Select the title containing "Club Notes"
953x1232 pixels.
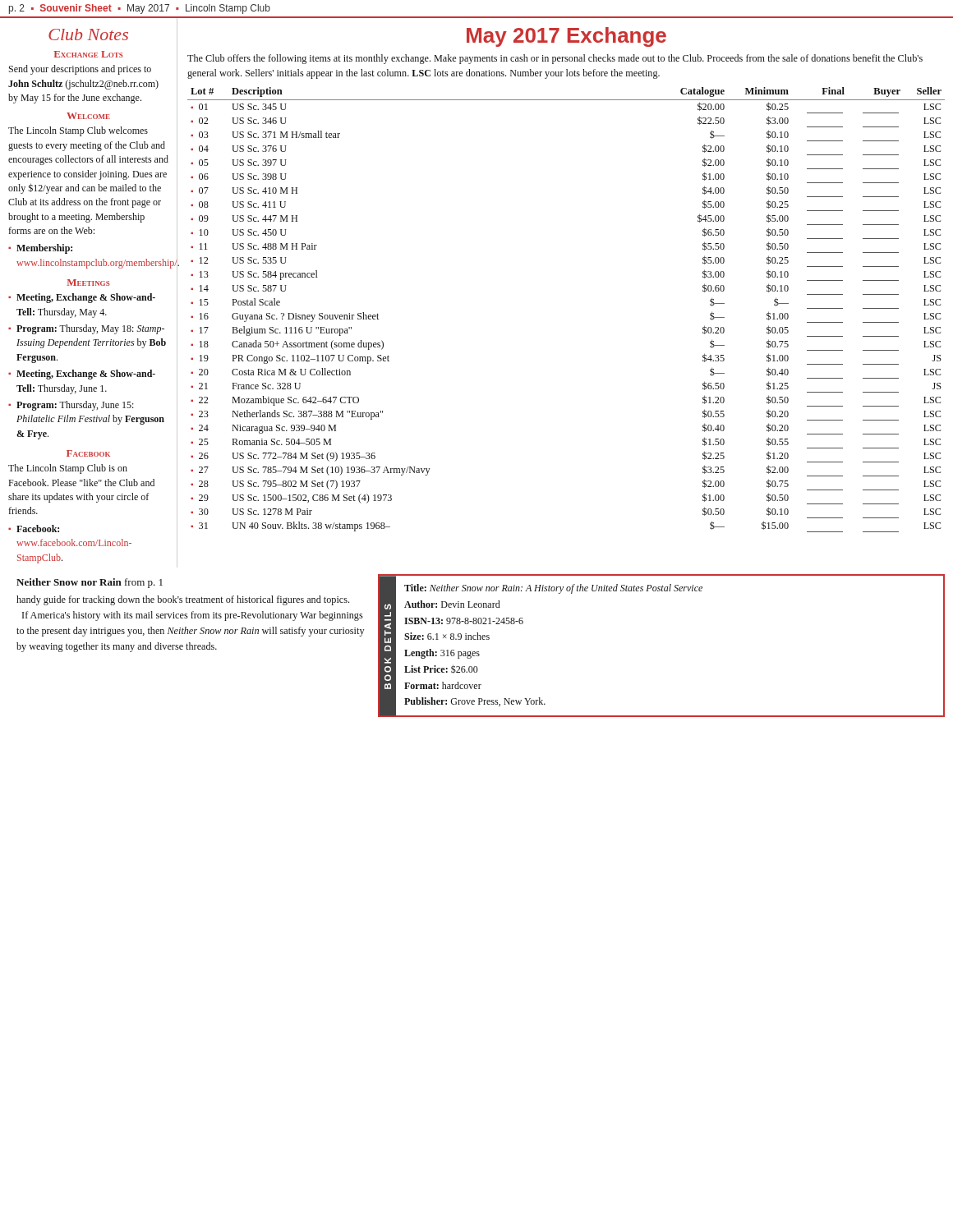[88, 34]
